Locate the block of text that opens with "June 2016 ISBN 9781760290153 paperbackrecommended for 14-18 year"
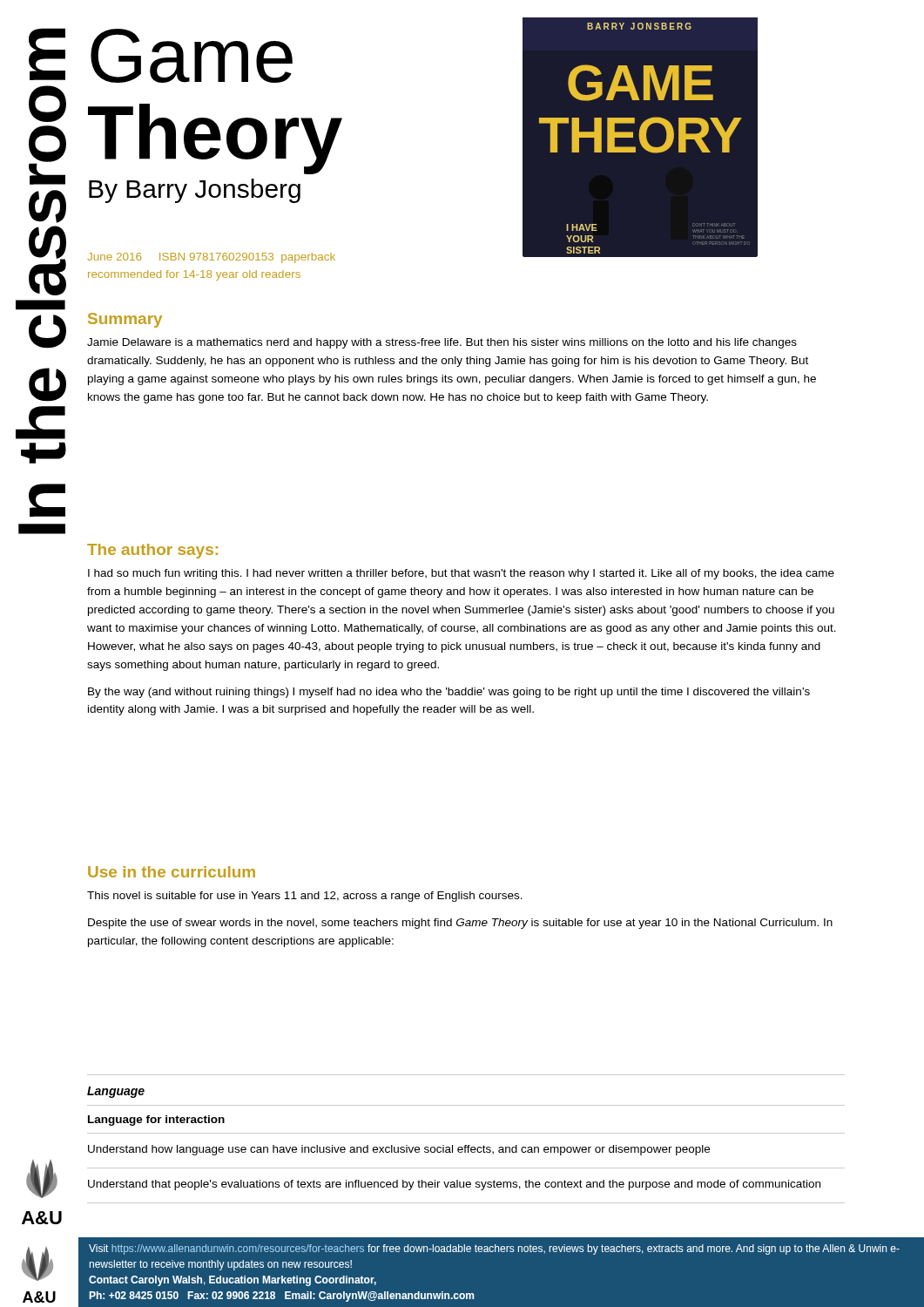 coord(211,265)
